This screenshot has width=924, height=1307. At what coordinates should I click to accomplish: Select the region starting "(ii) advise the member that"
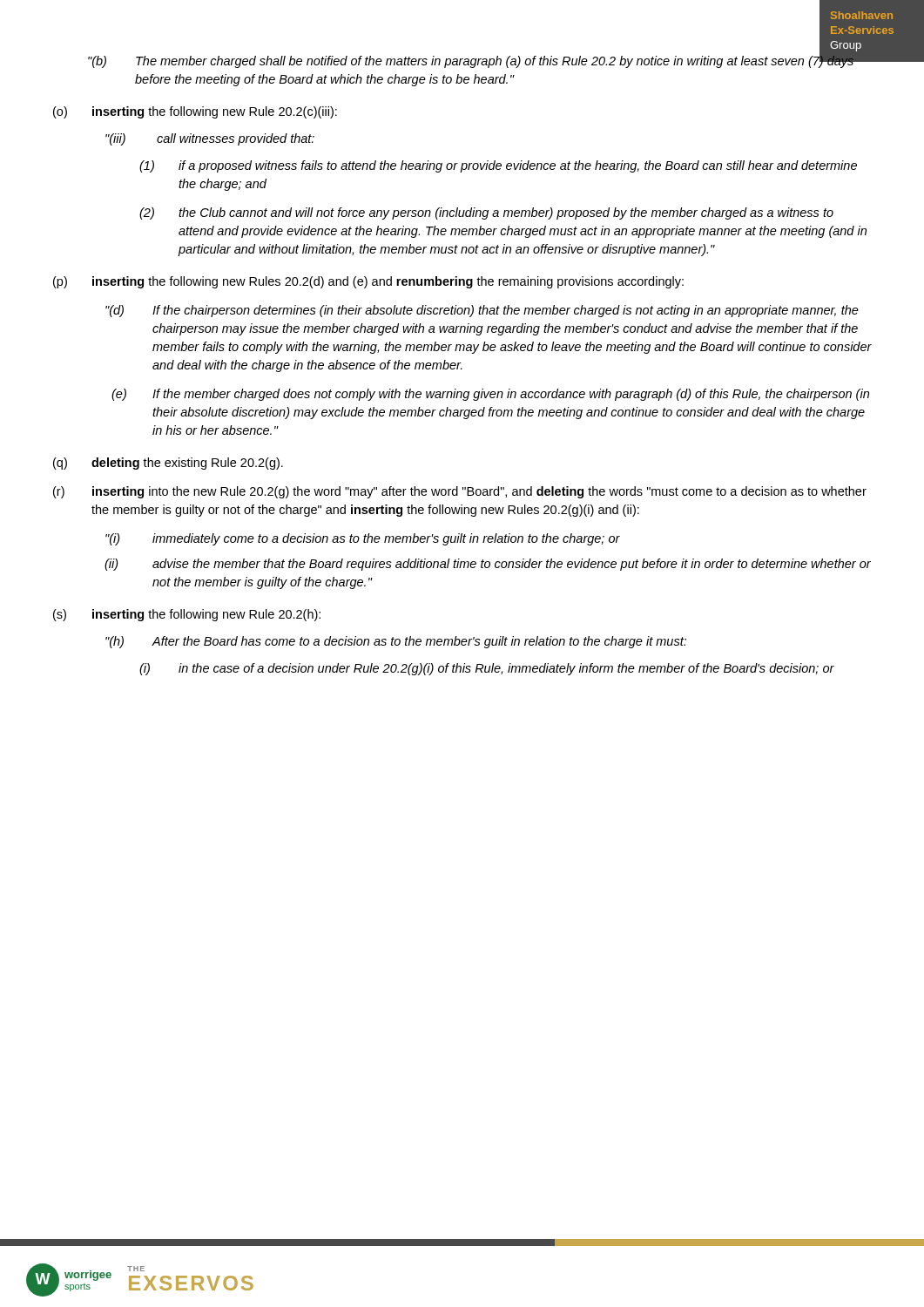point(488,574)
